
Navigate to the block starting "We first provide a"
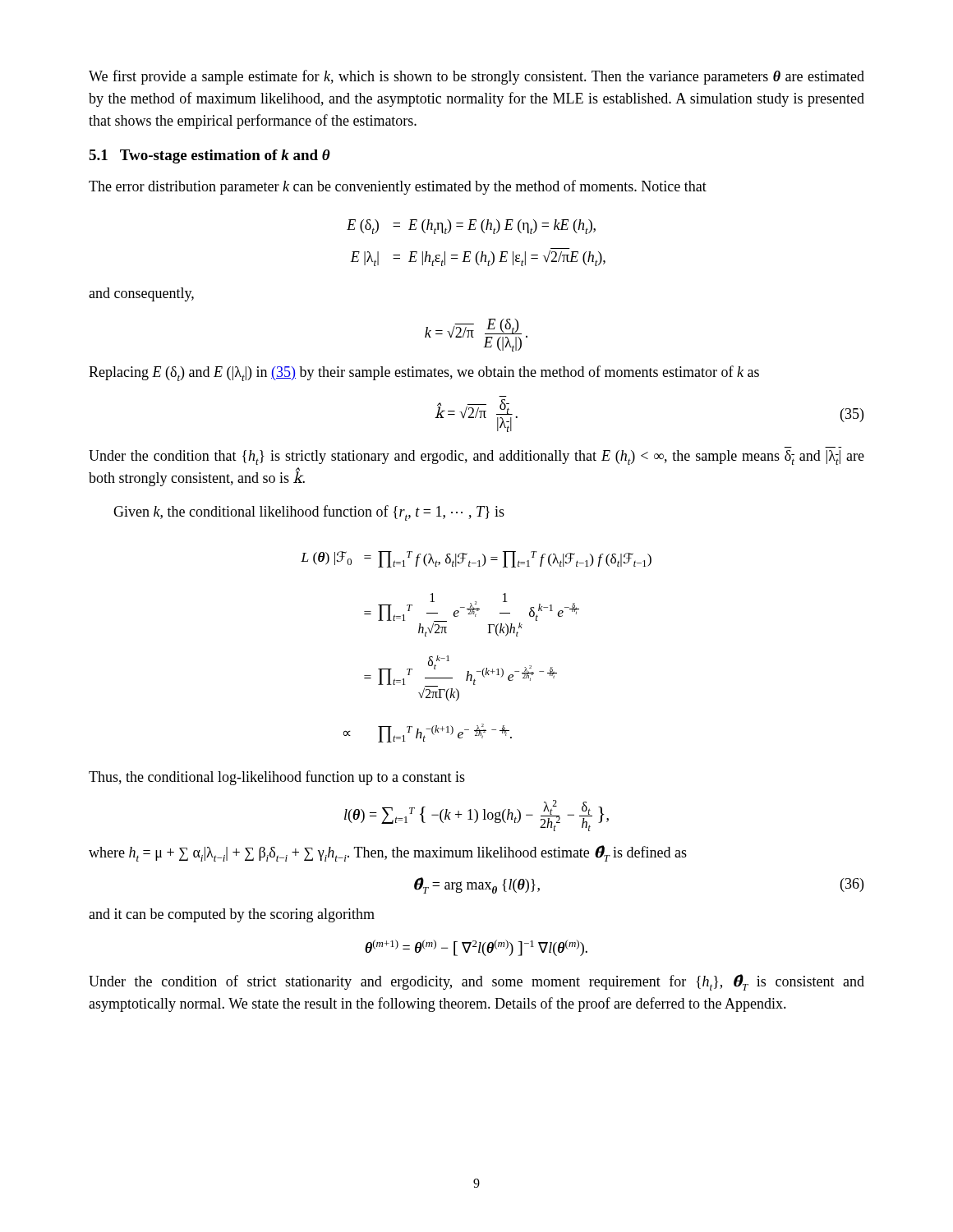point(476,99)
